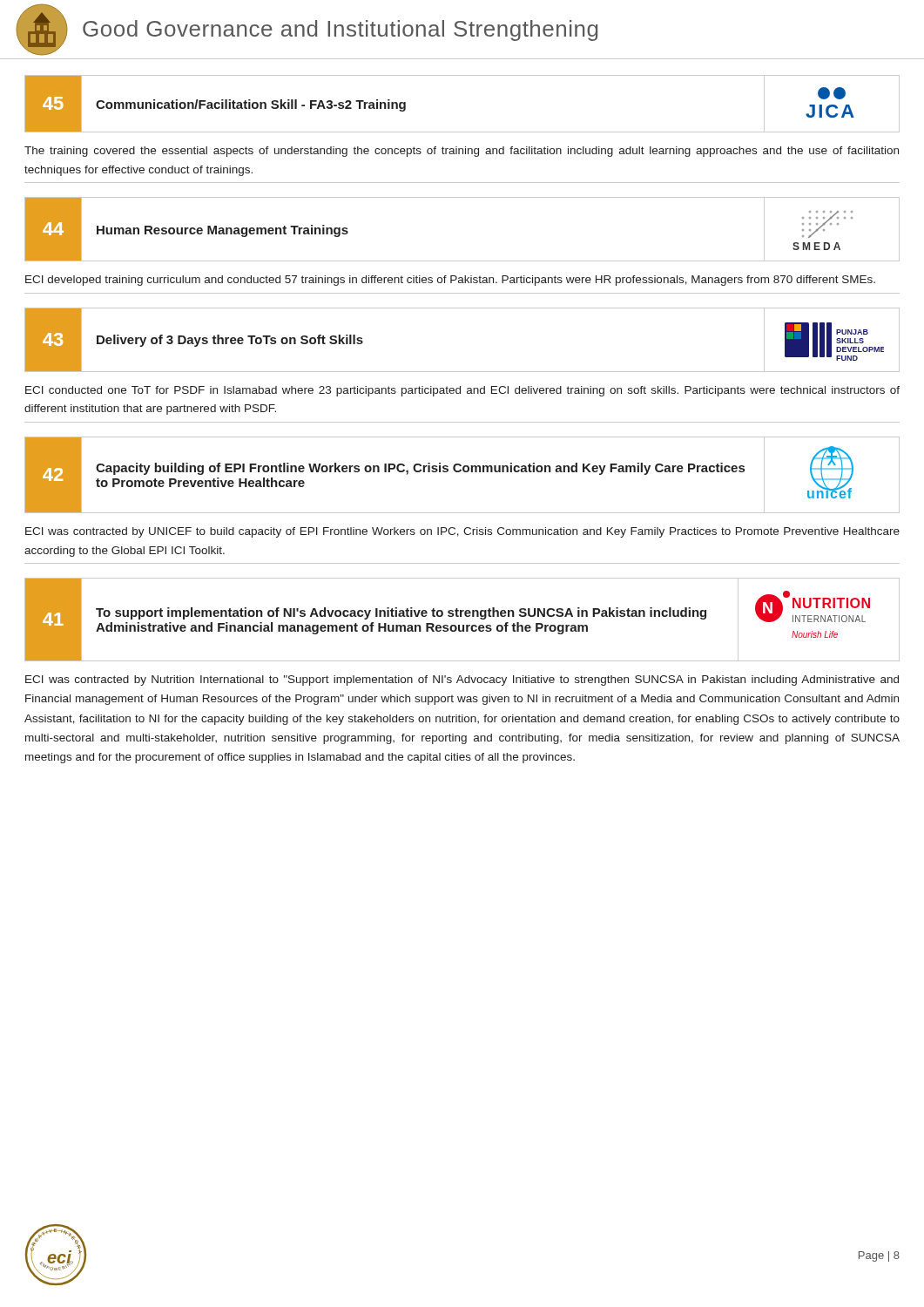
Task: Locate the text starting "43 Delivery of 3 Days three ToTs on"
Action: tap(462, 340)
